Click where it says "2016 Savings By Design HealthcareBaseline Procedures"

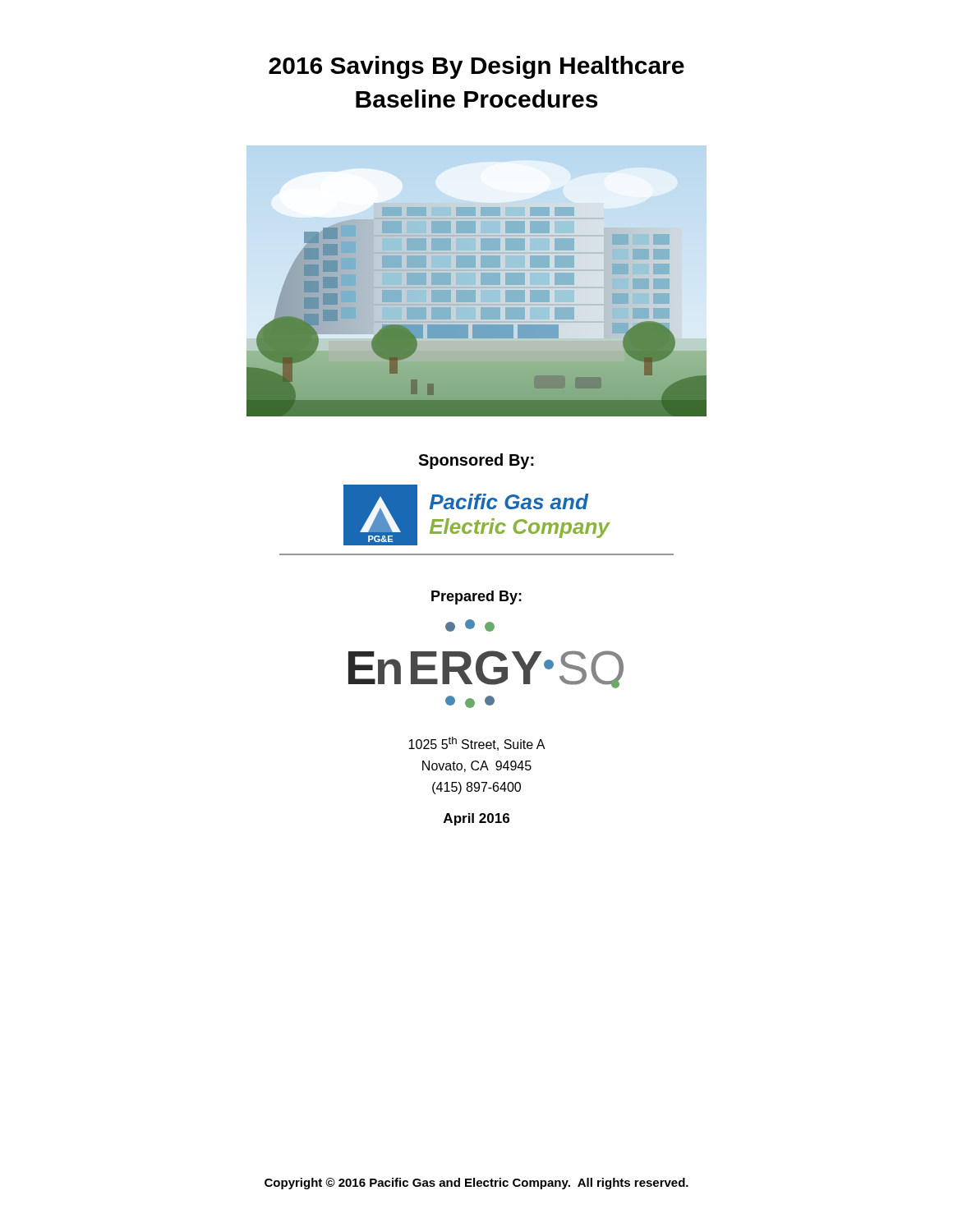click(476, 83)
